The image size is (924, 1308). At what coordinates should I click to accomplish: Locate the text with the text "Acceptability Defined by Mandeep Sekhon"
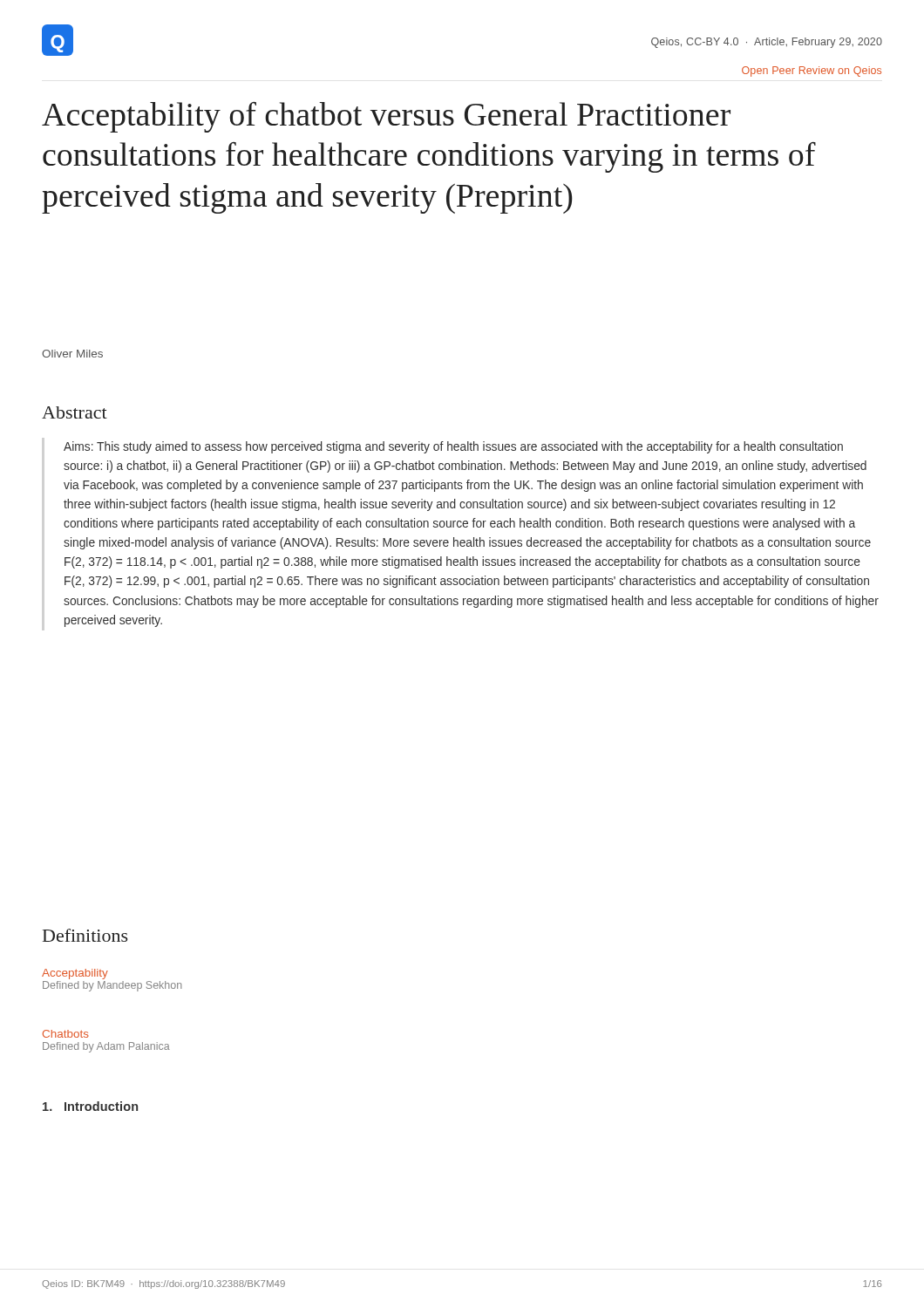[112, 979]
